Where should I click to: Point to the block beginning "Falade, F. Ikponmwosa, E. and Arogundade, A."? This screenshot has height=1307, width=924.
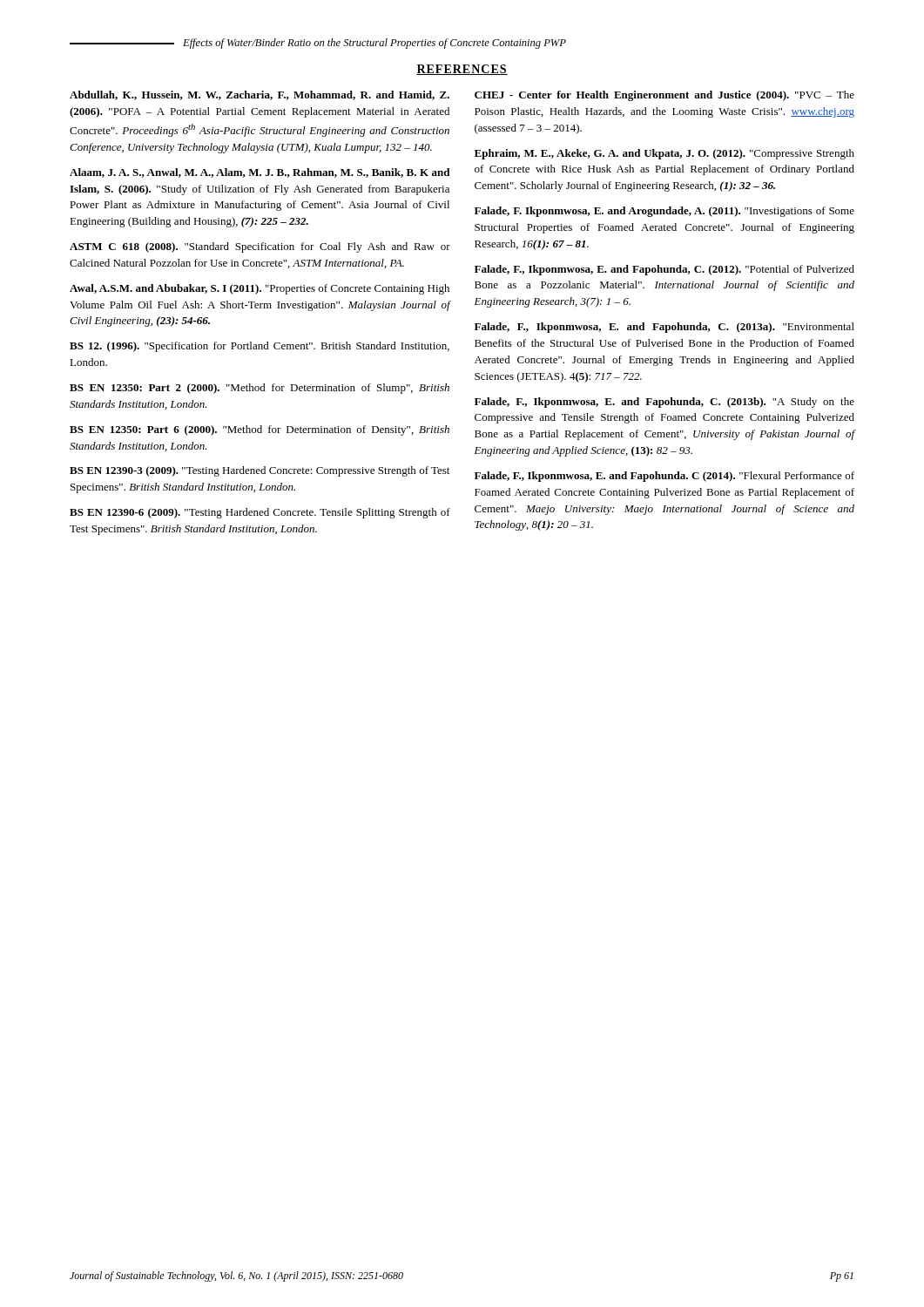(x=664, y=228)
